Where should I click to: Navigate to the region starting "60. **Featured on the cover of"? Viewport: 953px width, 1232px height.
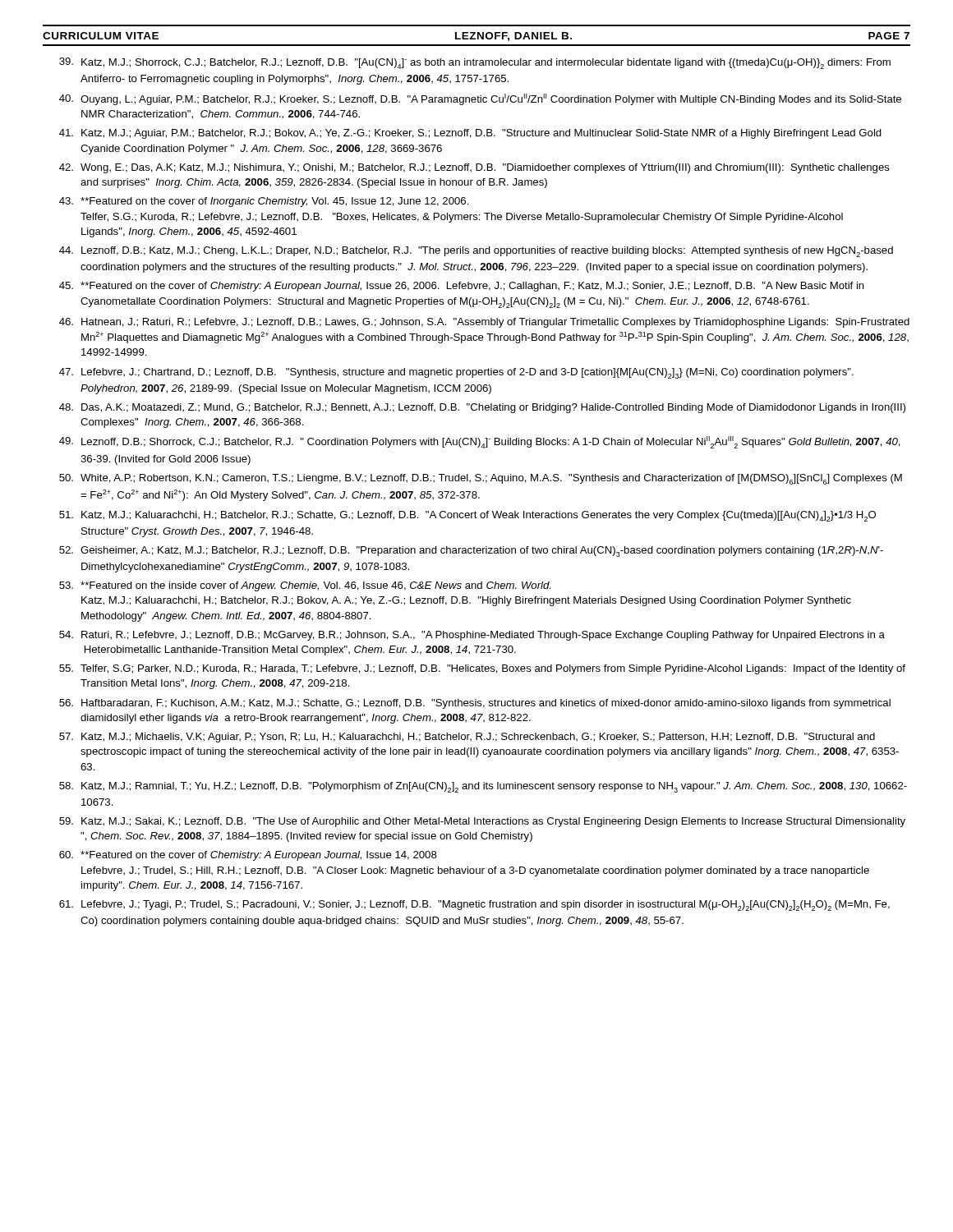476,870
